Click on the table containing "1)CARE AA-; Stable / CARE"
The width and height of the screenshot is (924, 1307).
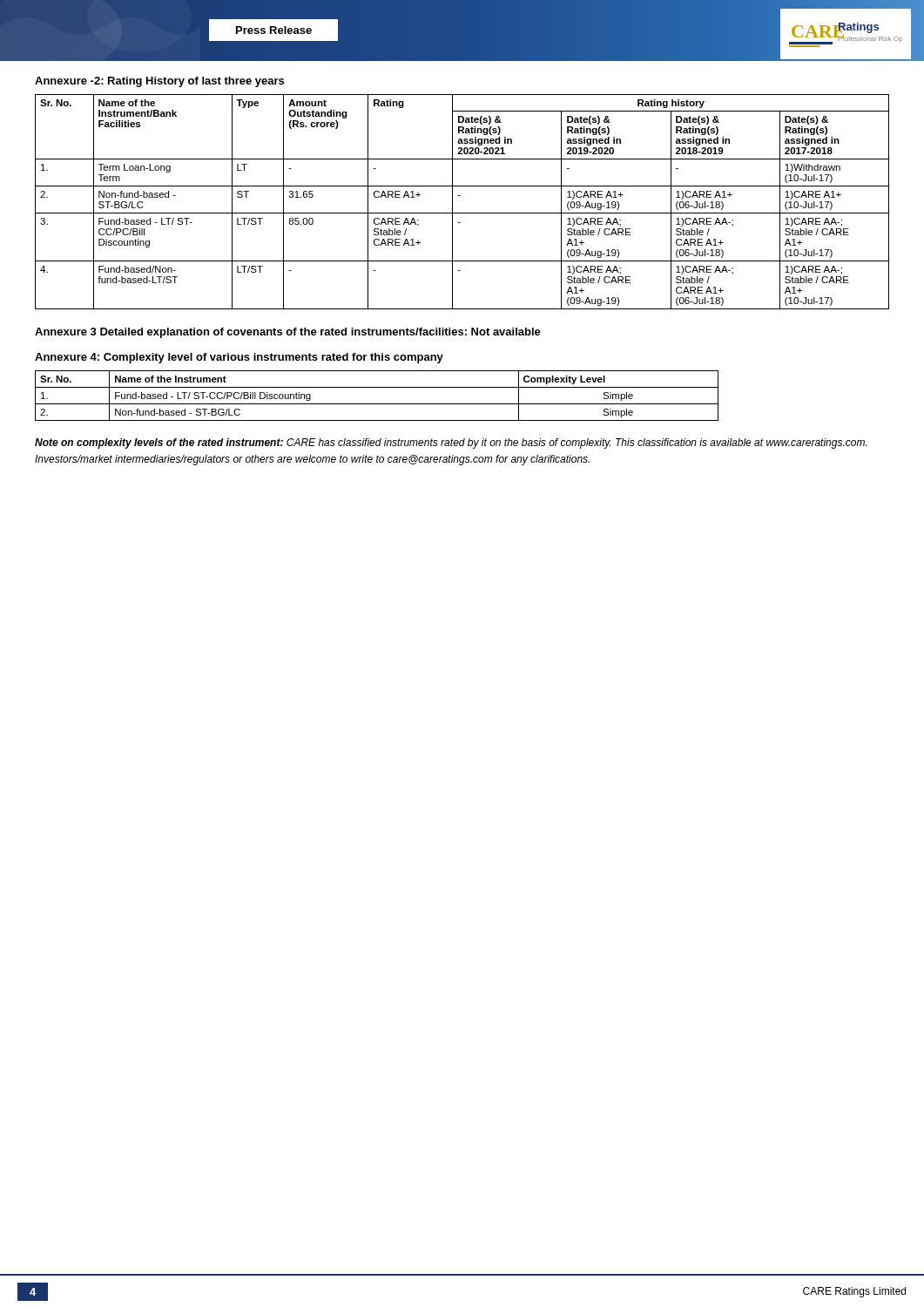coord(462,202)
